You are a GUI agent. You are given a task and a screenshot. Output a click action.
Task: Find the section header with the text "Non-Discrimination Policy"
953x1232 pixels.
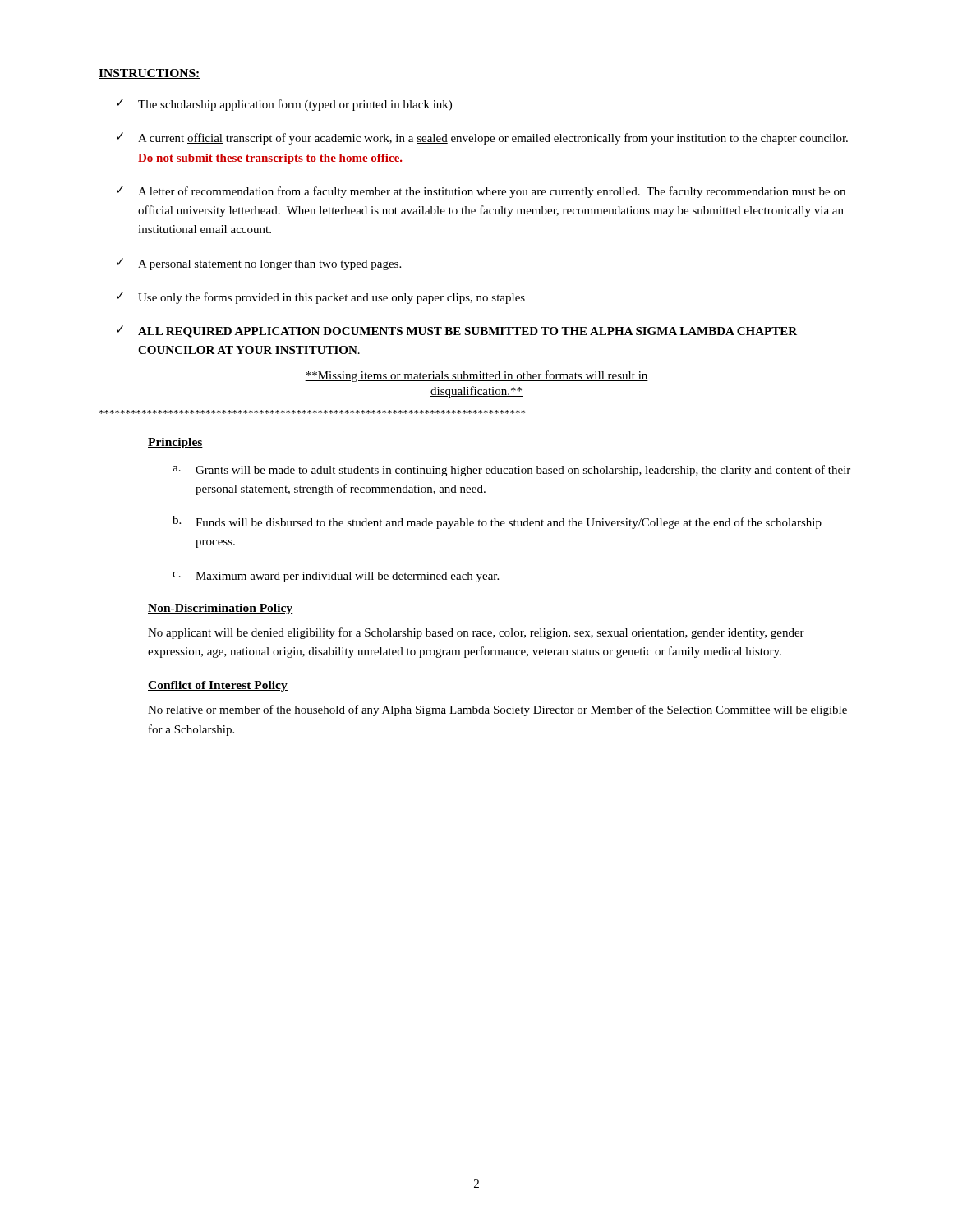220,607
